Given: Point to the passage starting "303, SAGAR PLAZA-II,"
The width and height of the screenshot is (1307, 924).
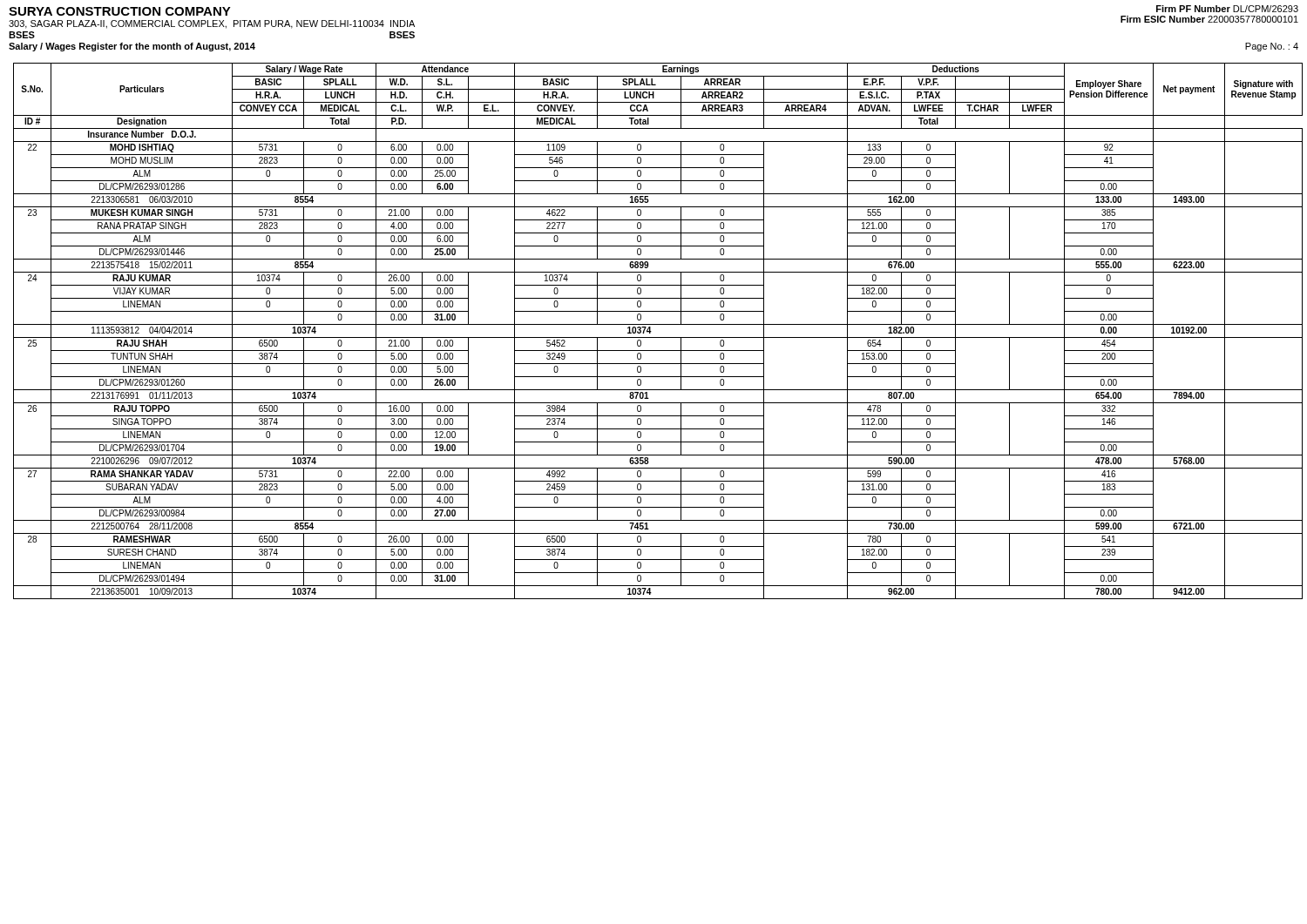Looking at the screenshot, I should pyautogui.click(x=212, y=24).
